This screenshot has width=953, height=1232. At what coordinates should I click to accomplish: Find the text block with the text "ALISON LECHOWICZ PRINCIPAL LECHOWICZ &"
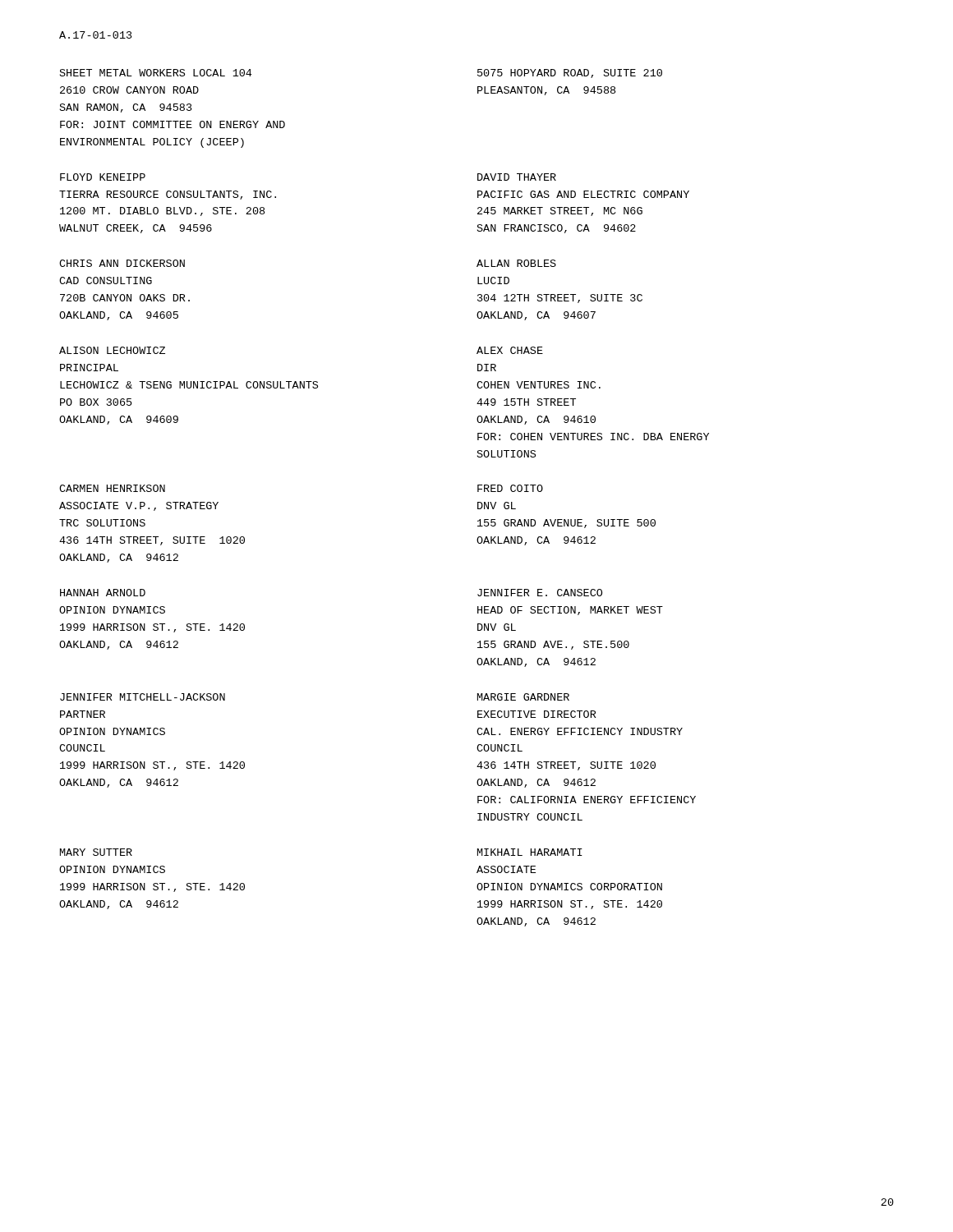(189, 385)
